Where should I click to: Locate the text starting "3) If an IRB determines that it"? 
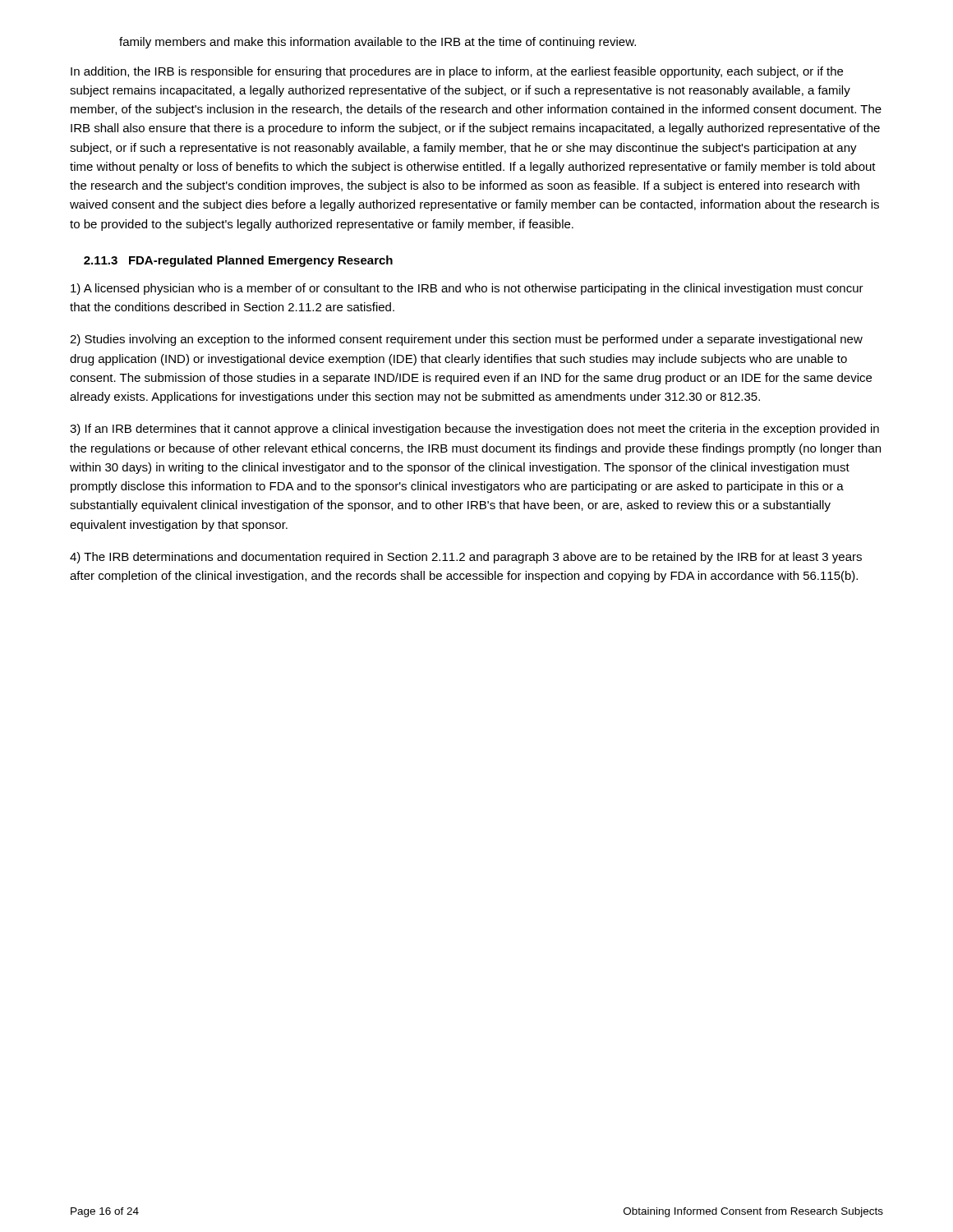[476, 476]
